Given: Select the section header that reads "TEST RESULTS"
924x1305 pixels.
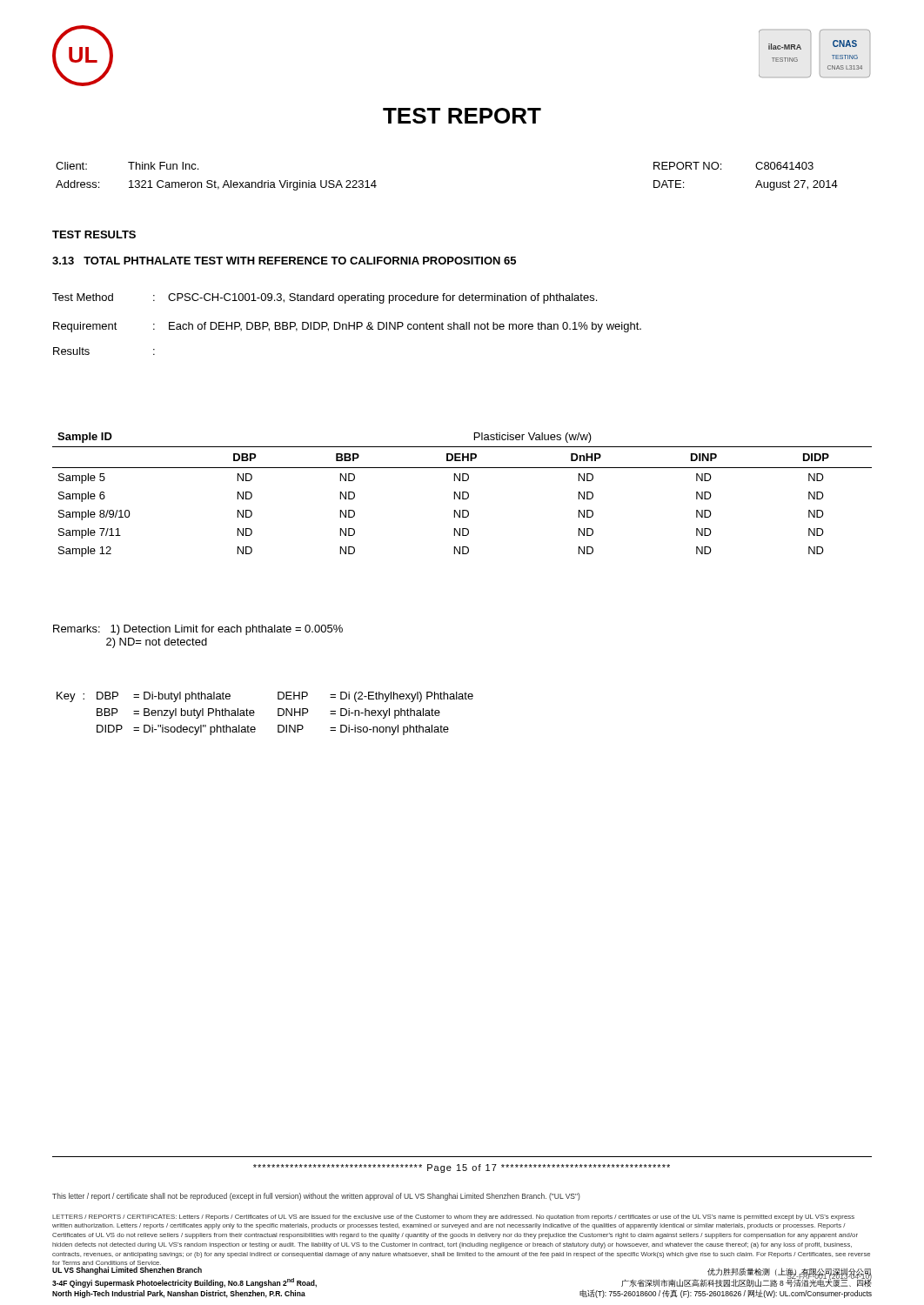Looking at the screenshot, I should click(x=94, y=235).
